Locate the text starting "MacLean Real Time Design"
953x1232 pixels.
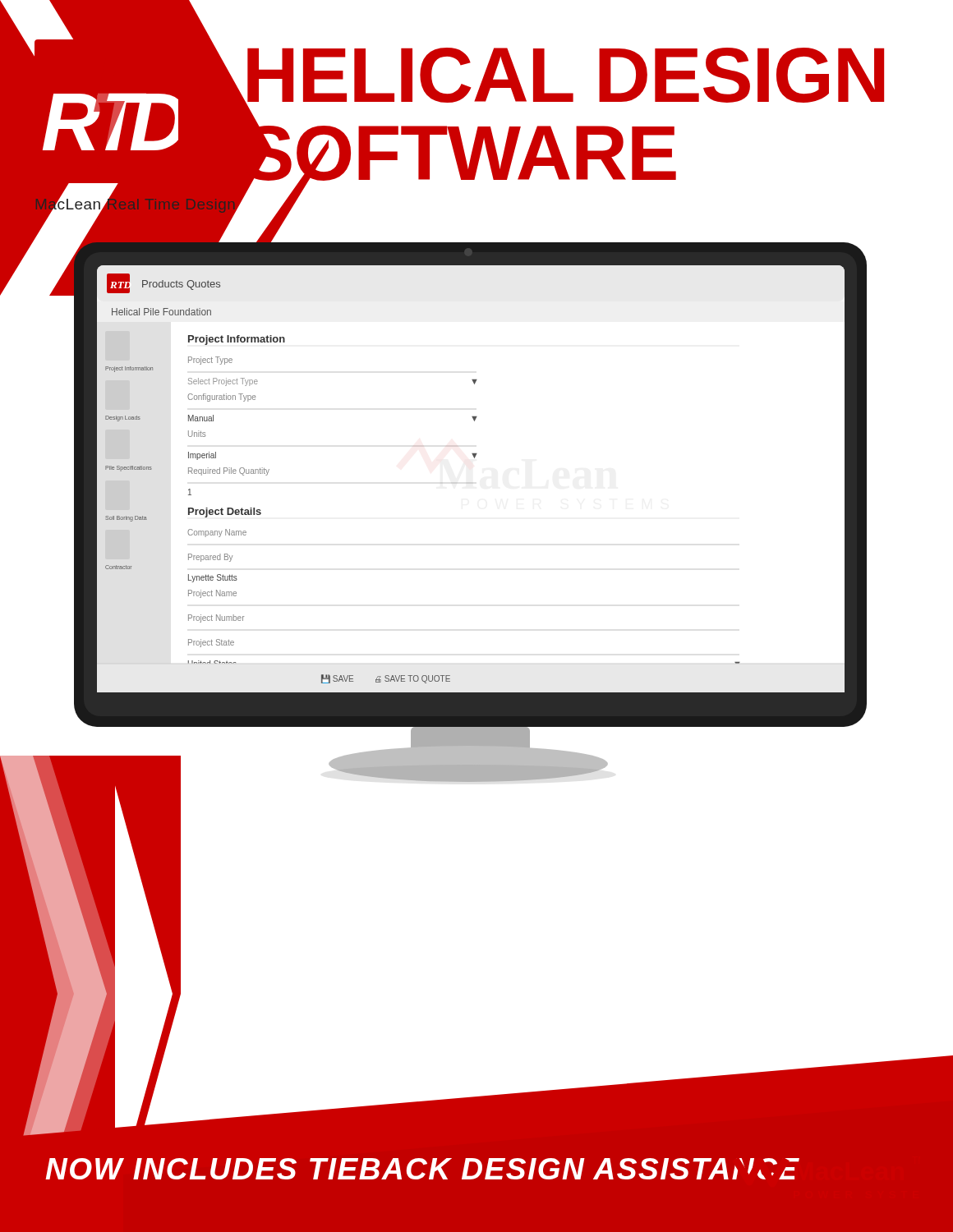point(80,204)
